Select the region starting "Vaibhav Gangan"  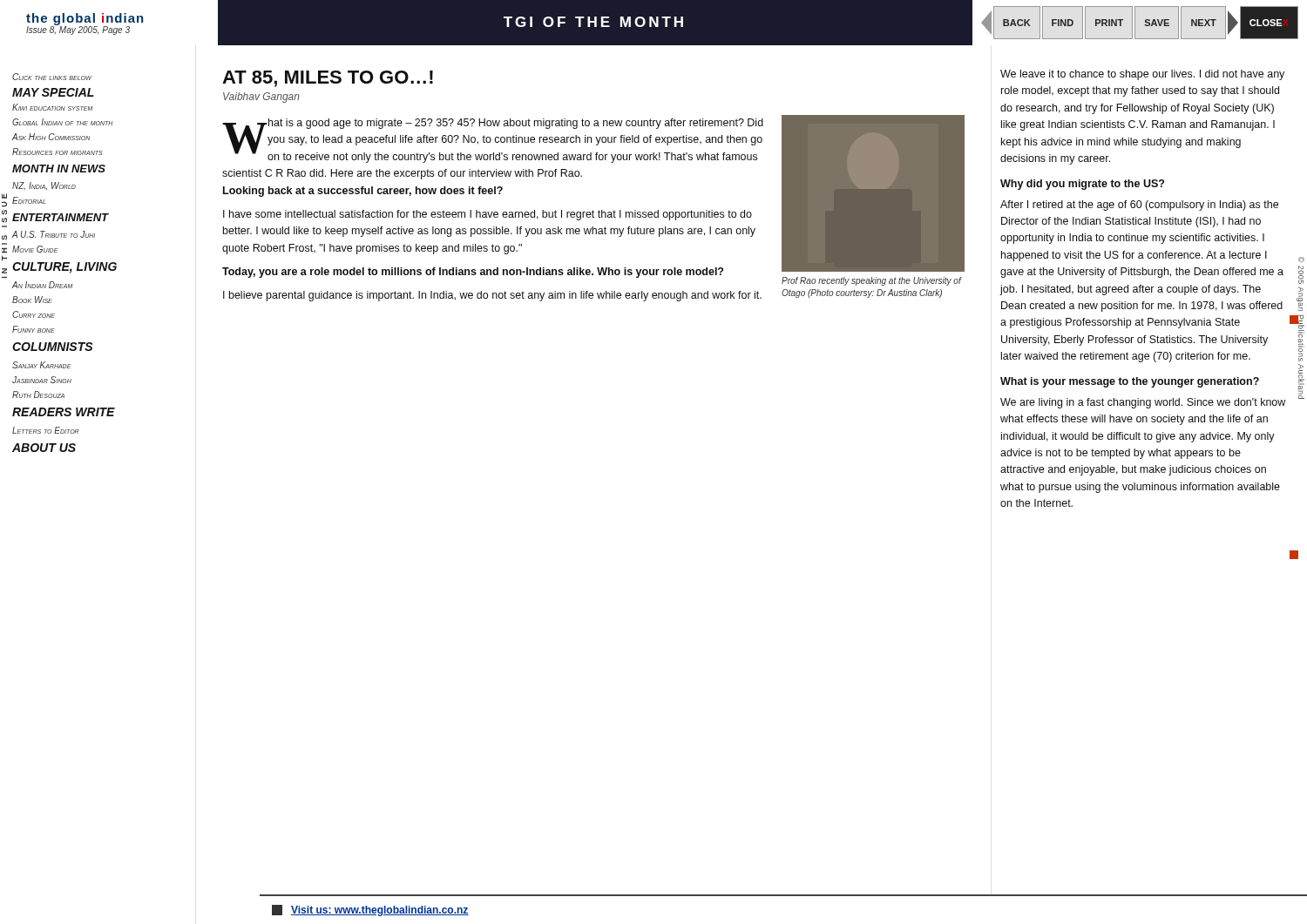[x=261, y=97]
